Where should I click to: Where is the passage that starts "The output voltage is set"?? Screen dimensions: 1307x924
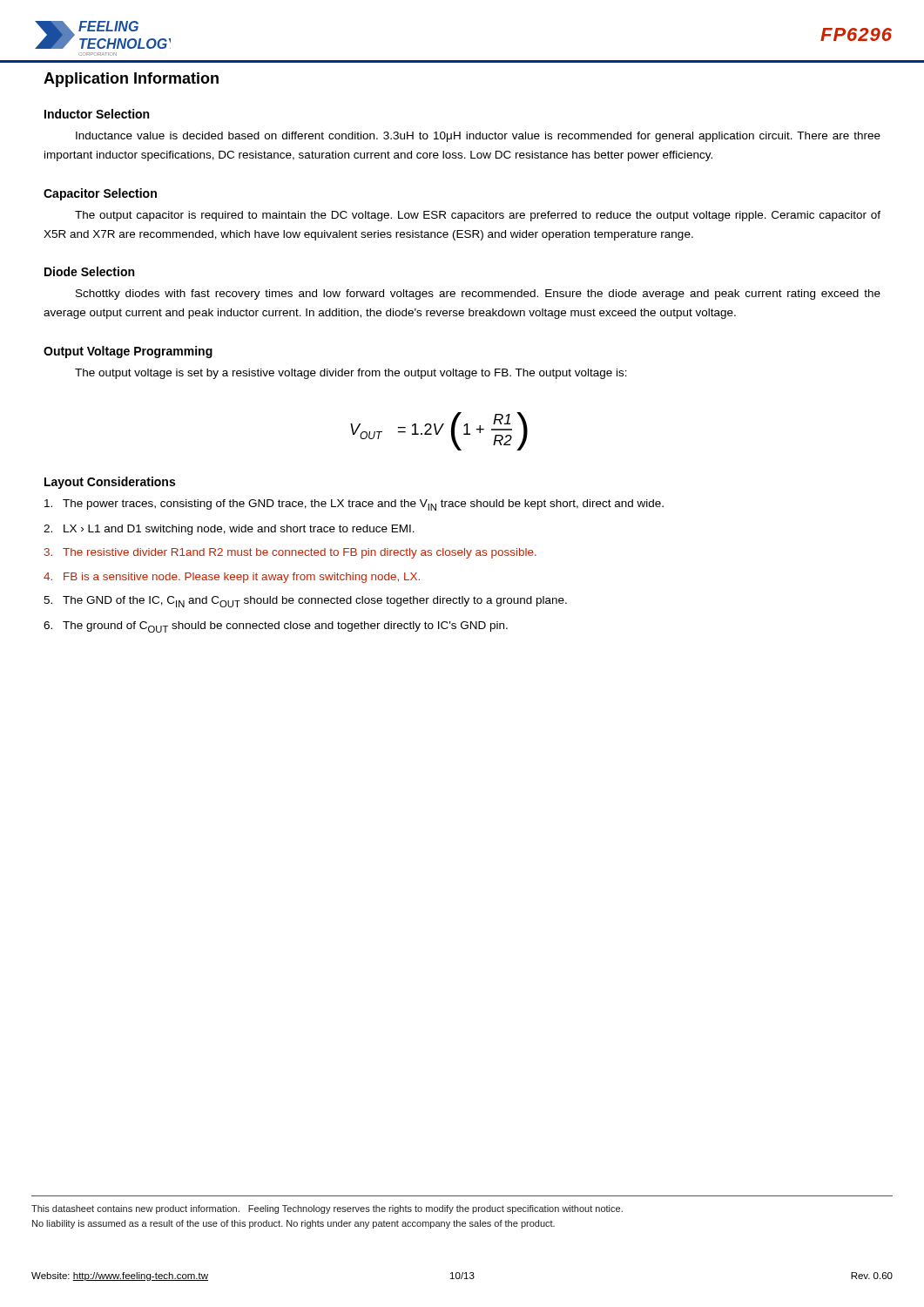pos(351,372)
